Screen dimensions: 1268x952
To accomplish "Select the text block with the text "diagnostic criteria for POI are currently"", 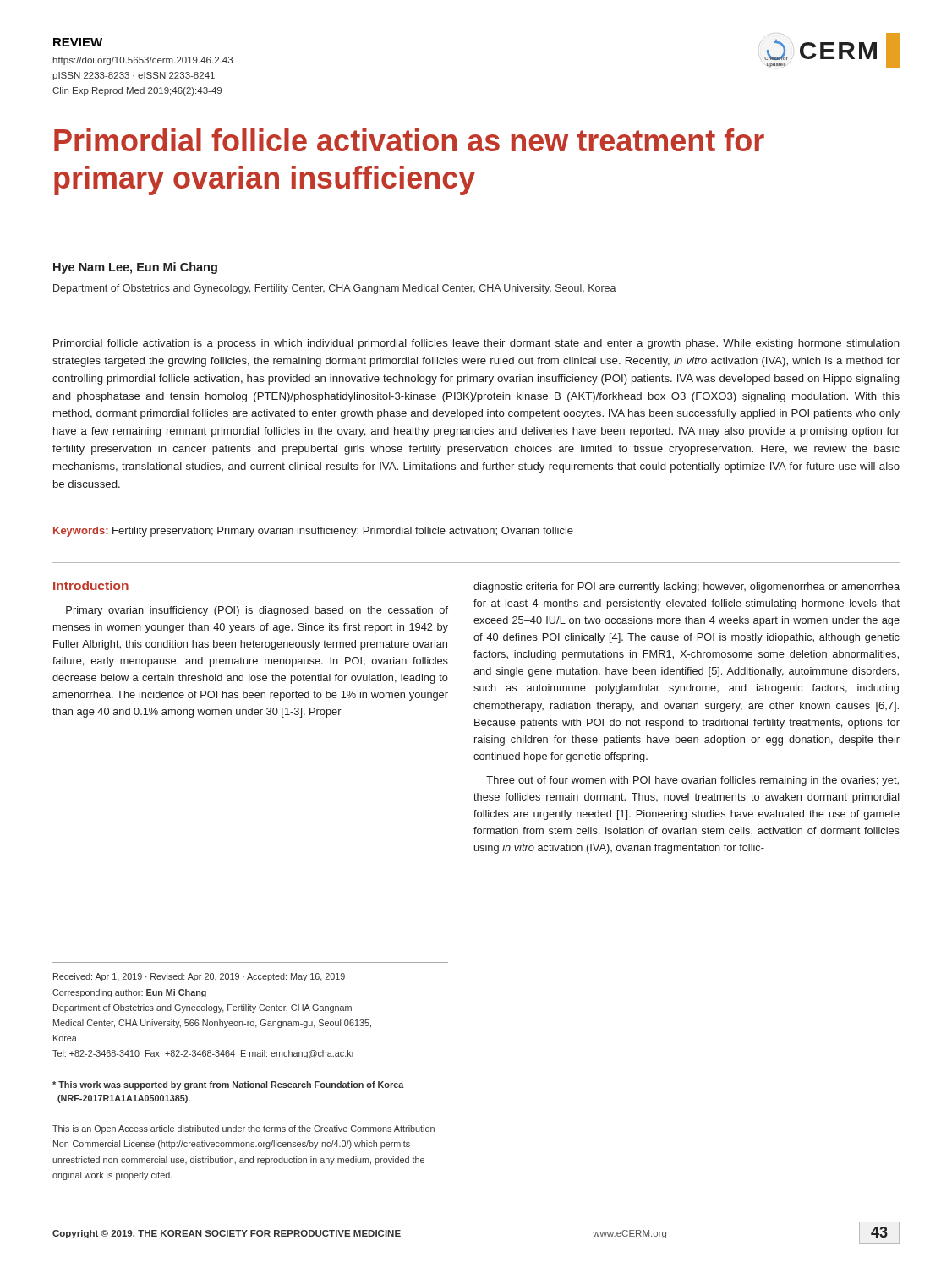I will [x=686, y=717].
